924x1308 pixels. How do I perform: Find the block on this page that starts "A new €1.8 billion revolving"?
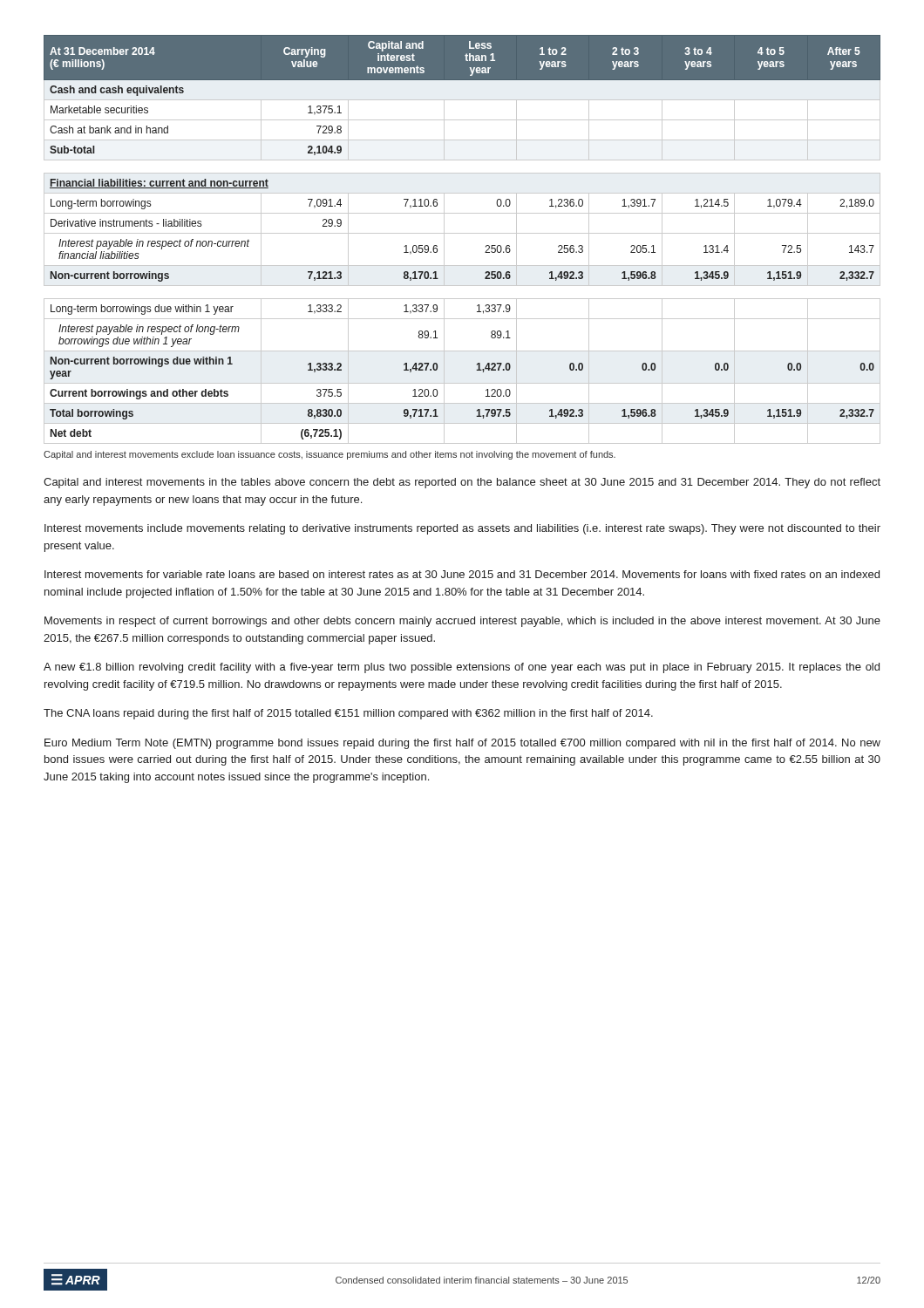462,675
